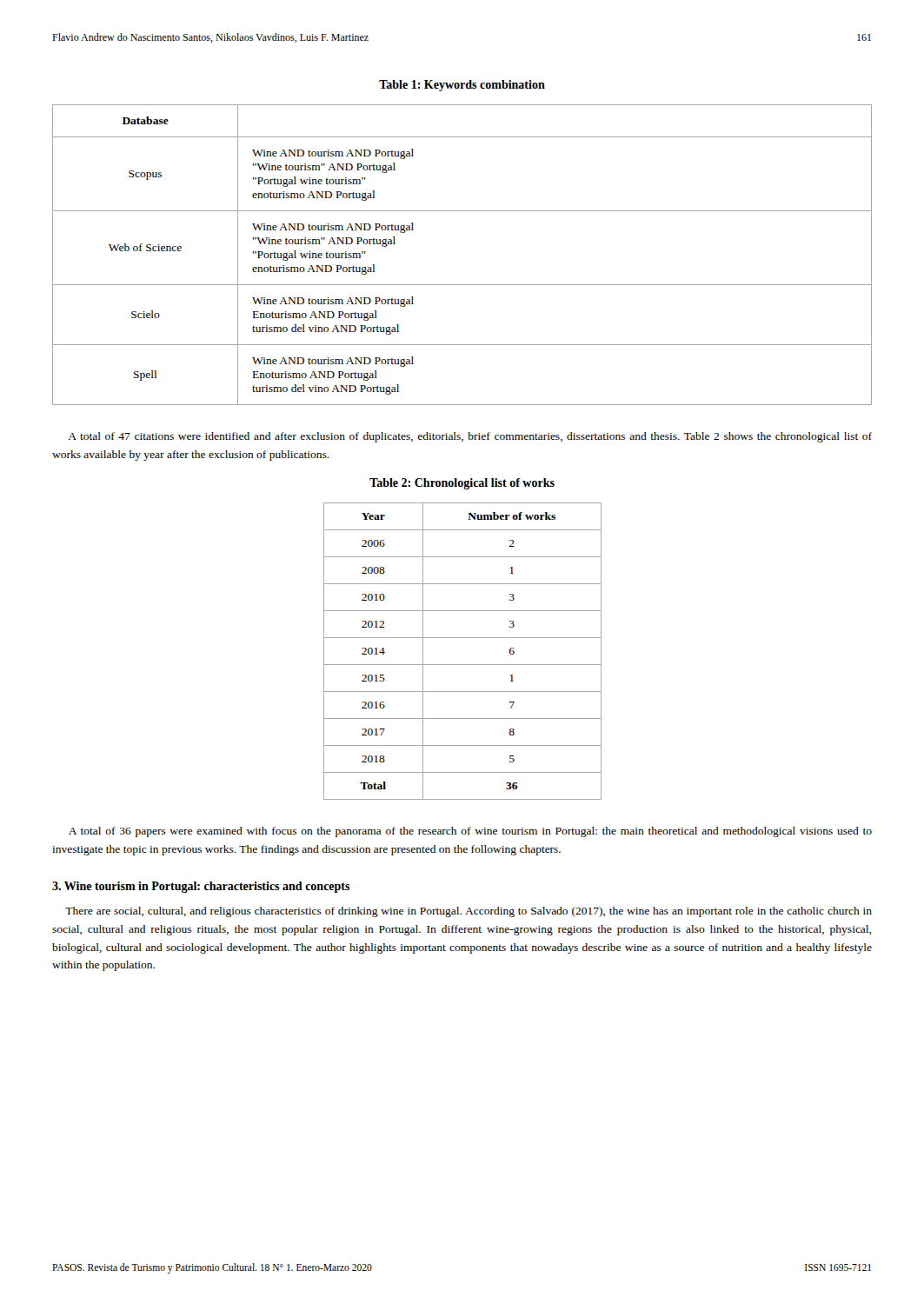The height and width of the screenshot is (1304, 924).
Task: Select the caption that reads "Table 2: Chronological list of works"
Action: coord(462,483)
